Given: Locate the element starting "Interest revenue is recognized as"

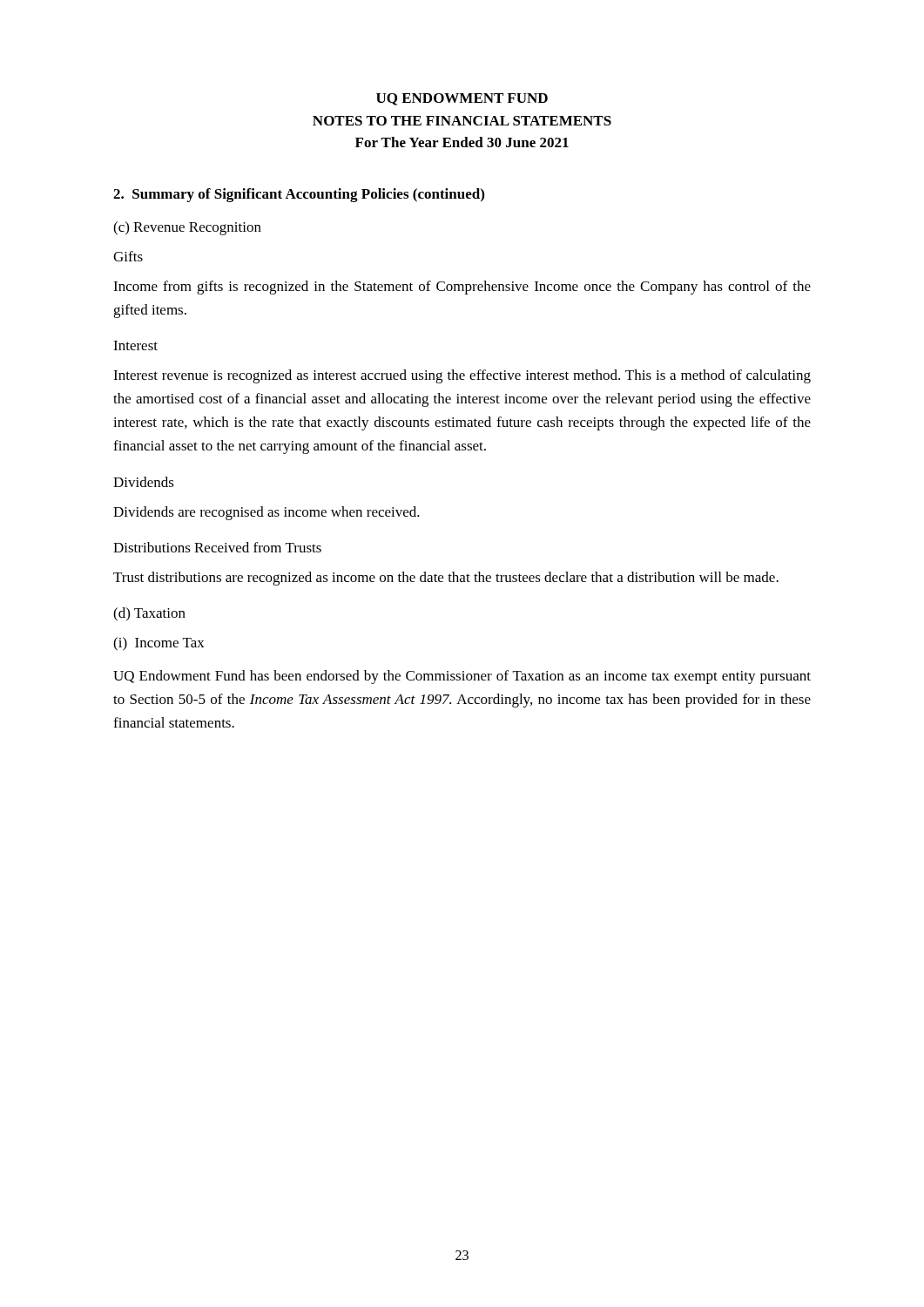Looking at the screenshot, I should [x=462, y=411].
